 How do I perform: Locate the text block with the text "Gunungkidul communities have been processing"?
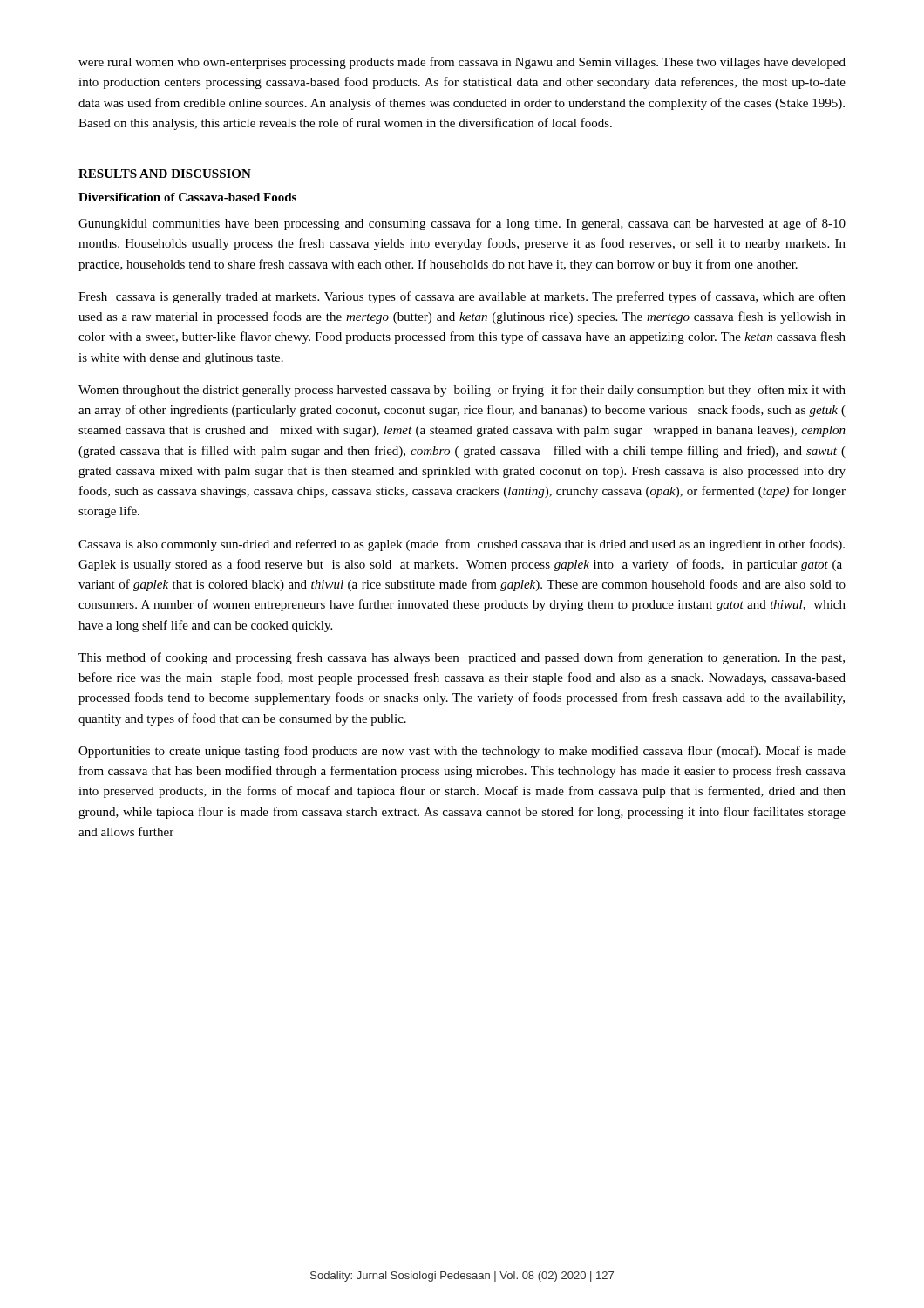[462, 243]
